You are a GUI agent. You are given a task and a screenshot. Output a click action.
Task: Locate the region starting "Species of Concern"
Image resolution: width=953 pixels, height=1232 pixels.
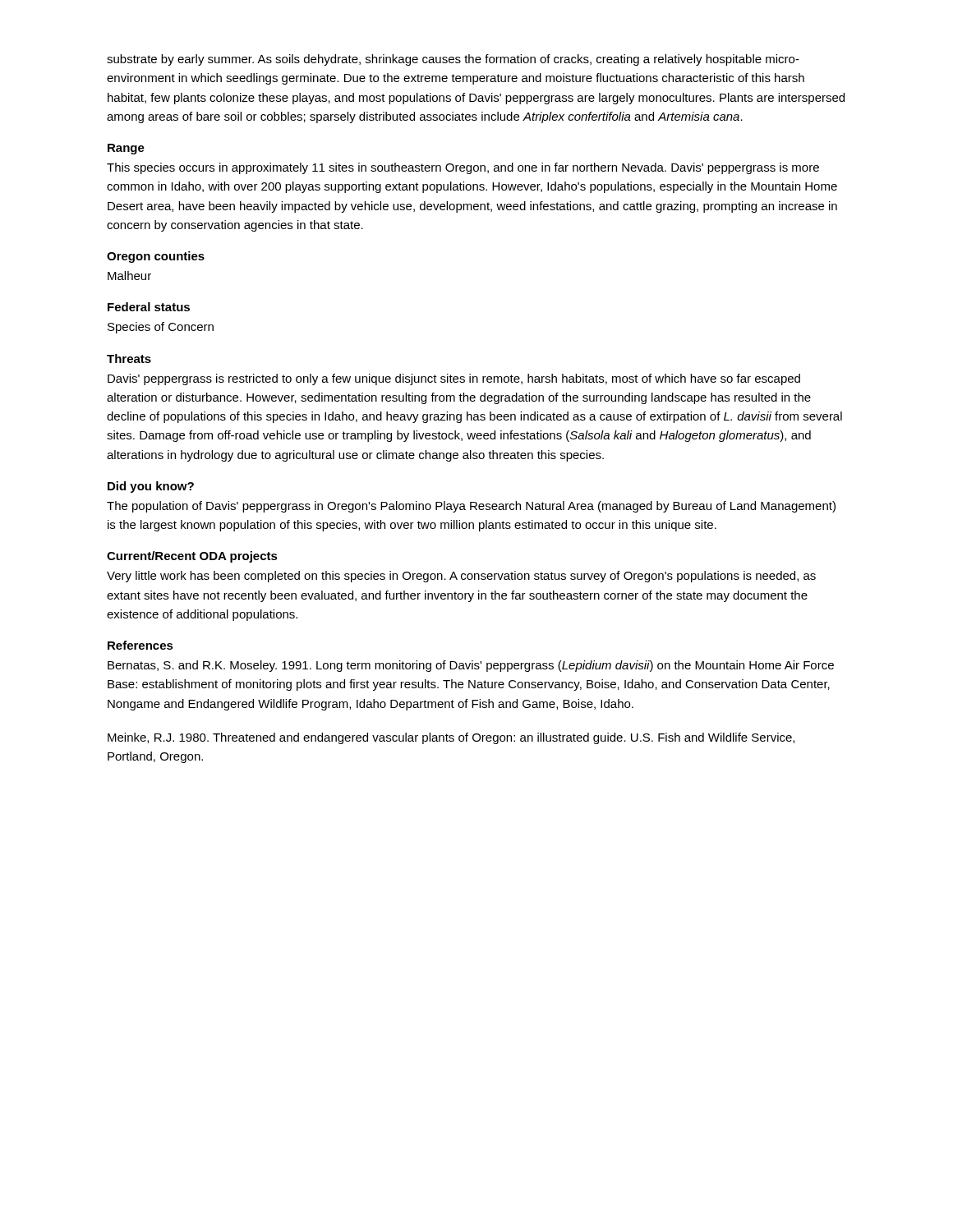click(x=161, y=327)
